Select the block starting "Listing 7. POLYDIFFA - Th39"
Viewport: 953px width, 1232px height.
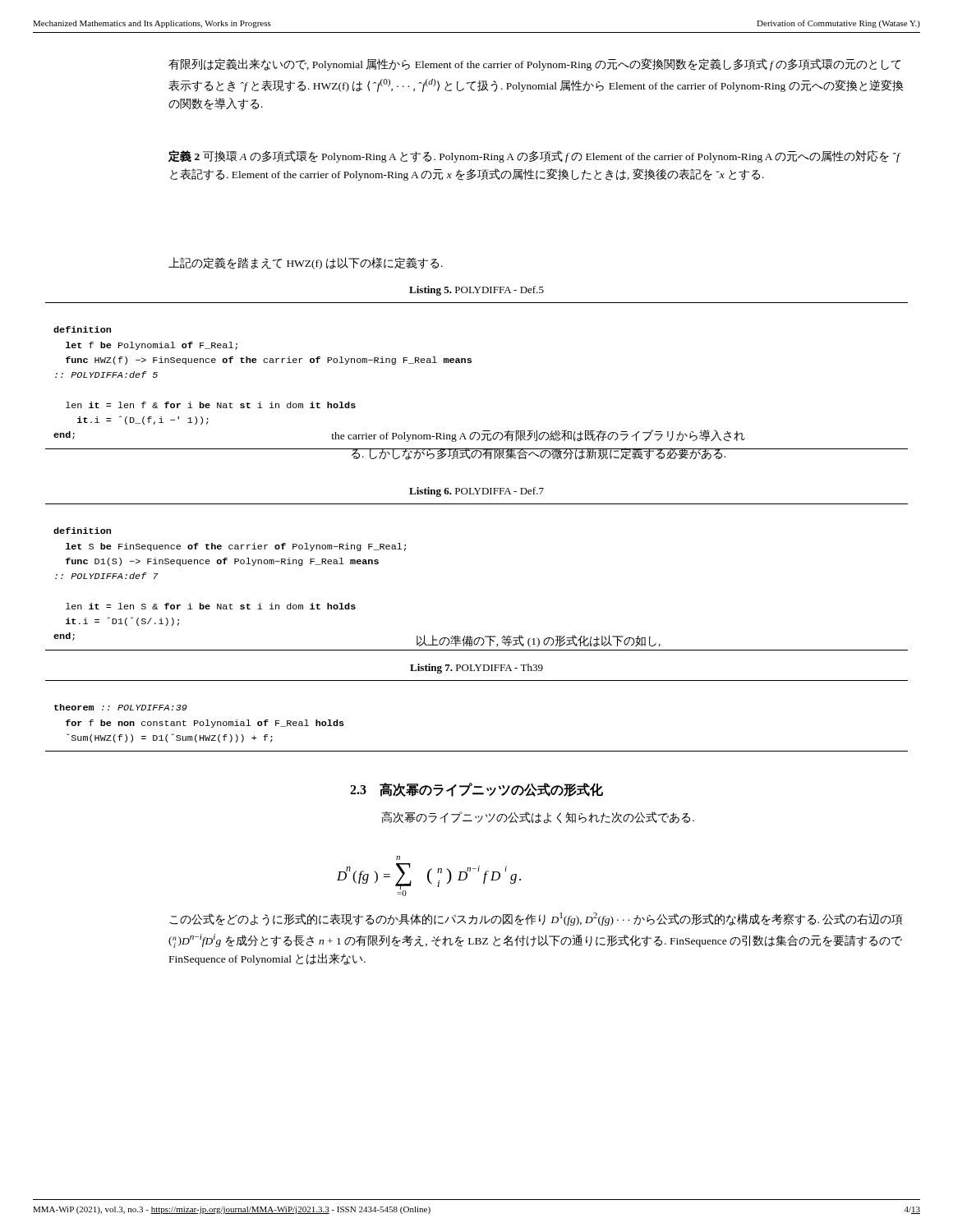point(476,667)
